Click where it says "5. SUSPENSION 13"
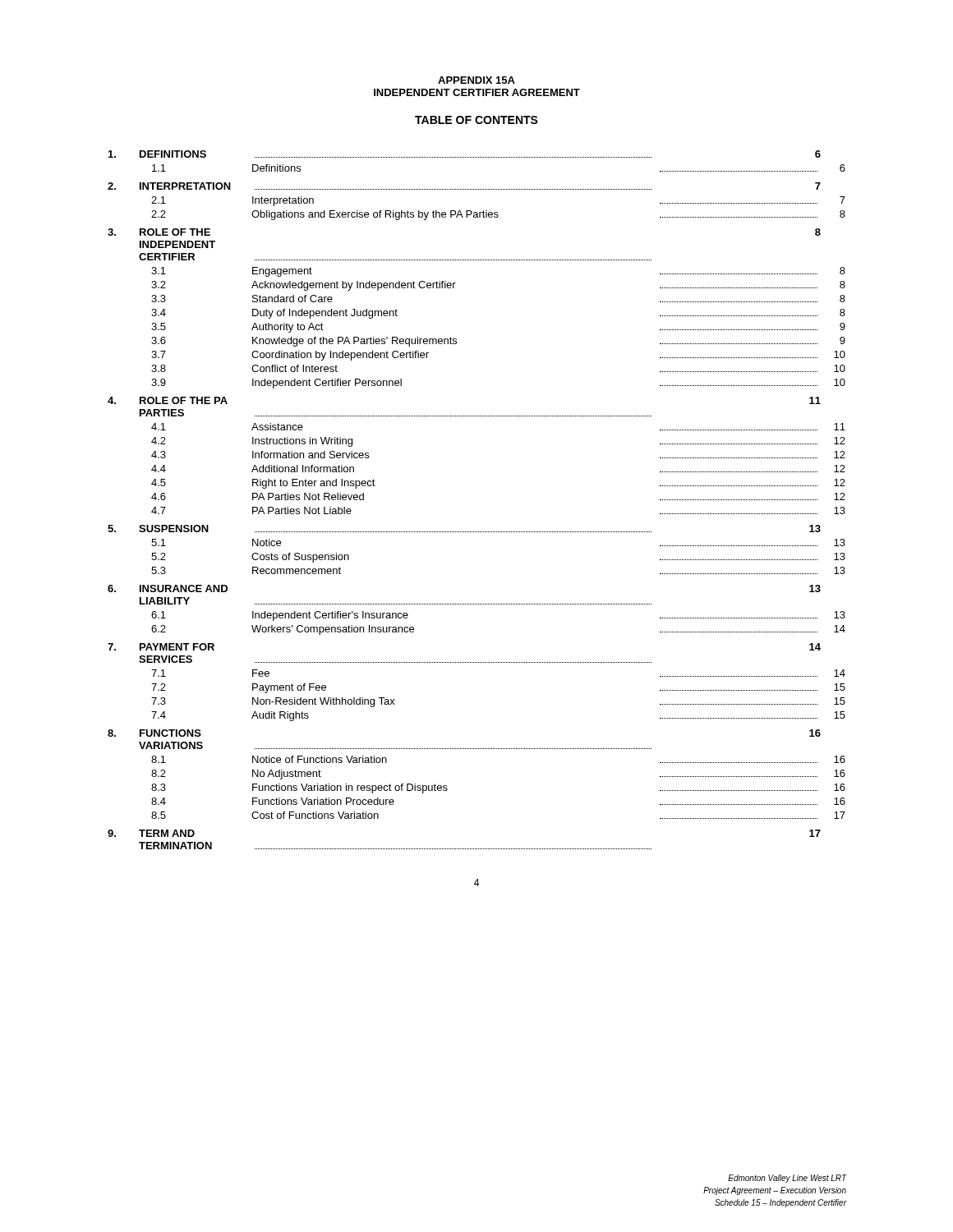The height and width of the screenshot is (1232, 953). coord(464,526)
